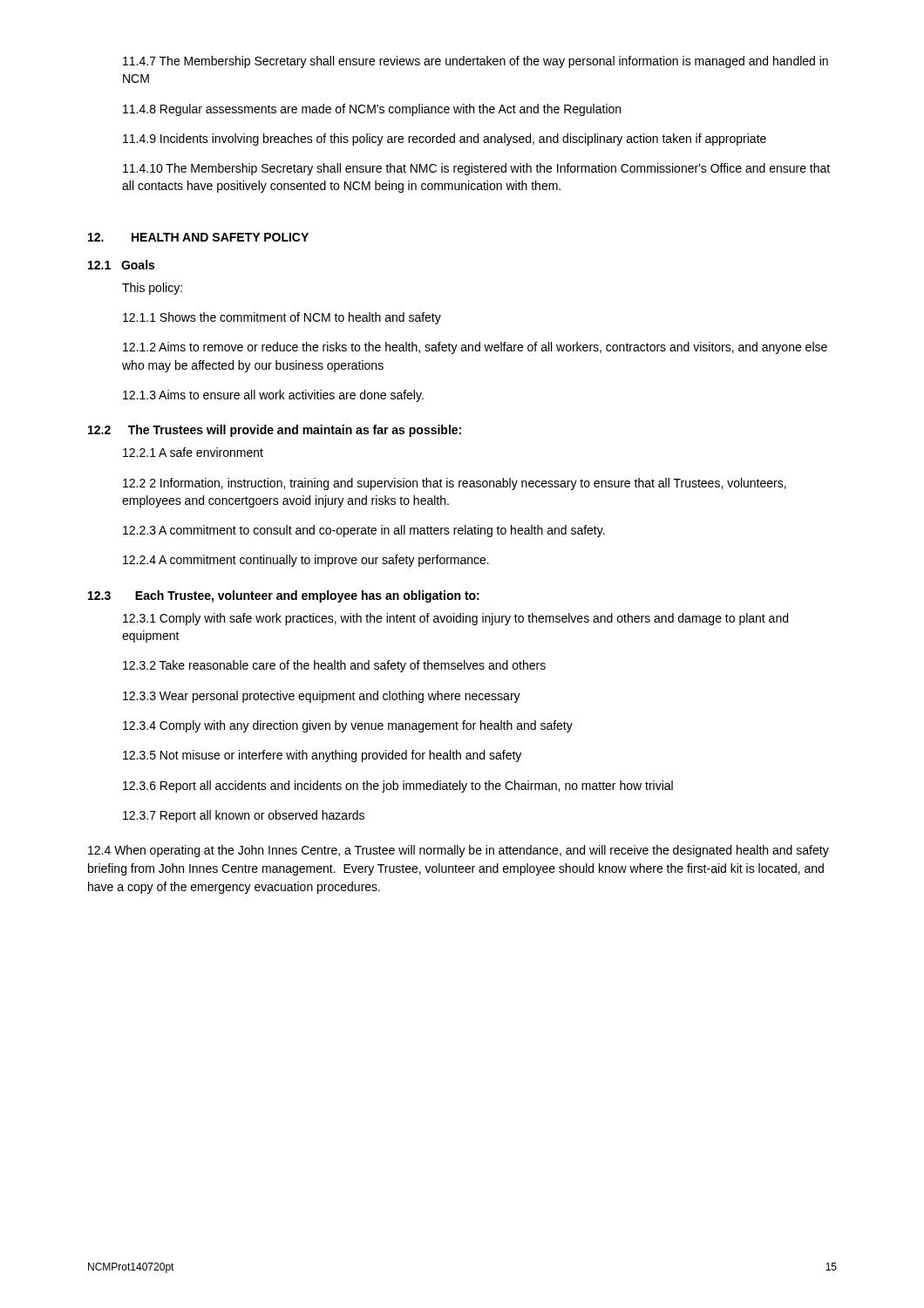Locate the passage starting "12.2.3 A commitment to"
Image resolution: width=924 pixels, height=1308 pixels.
[364, 530]
